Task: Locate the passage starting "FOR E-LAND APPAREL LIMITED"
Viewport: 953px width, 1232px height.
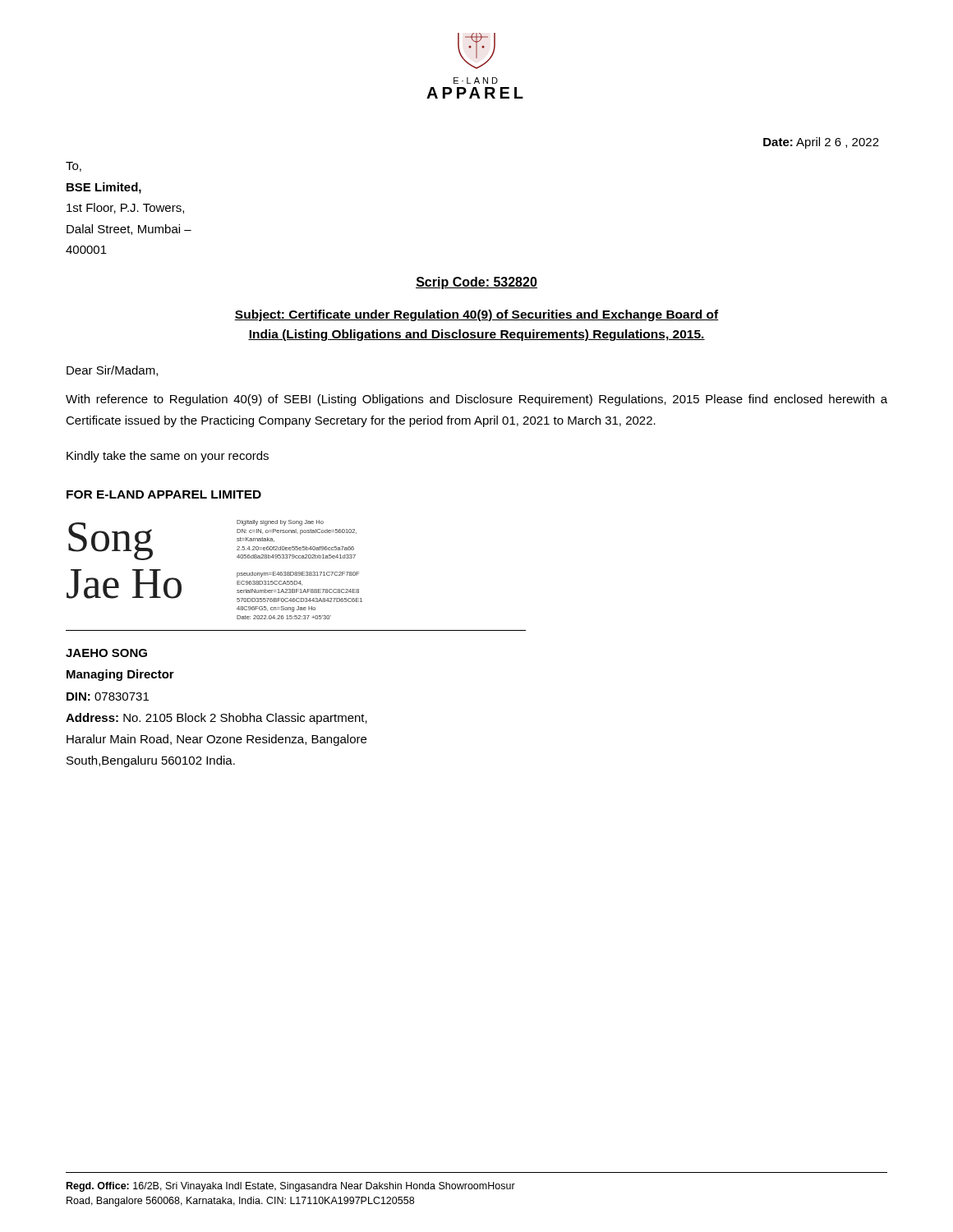Action: point(164,494)
